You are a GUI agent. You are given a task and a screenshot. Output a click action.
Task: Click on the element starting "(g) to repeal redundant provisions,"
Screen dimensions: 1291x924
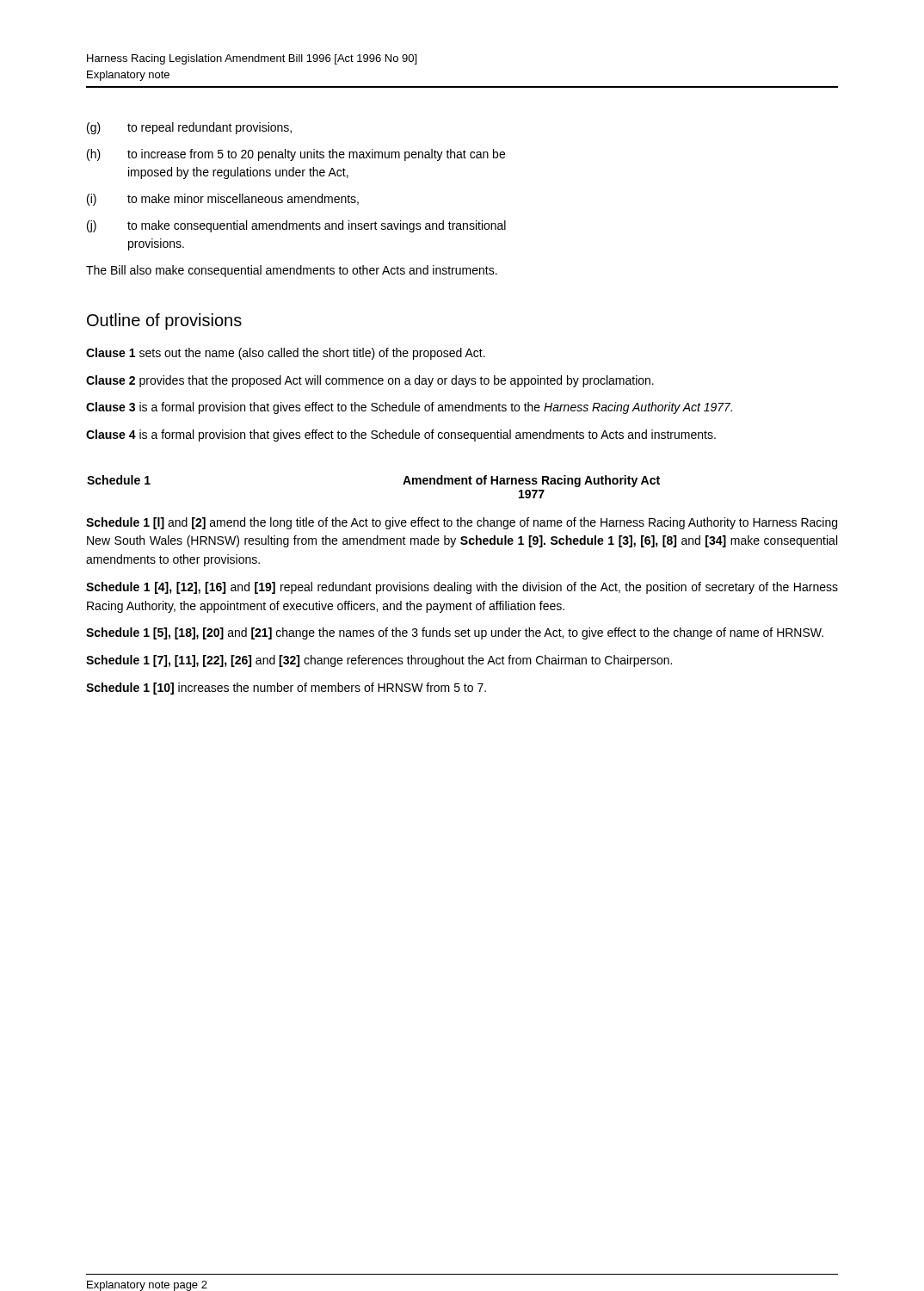tap(189, 128)
